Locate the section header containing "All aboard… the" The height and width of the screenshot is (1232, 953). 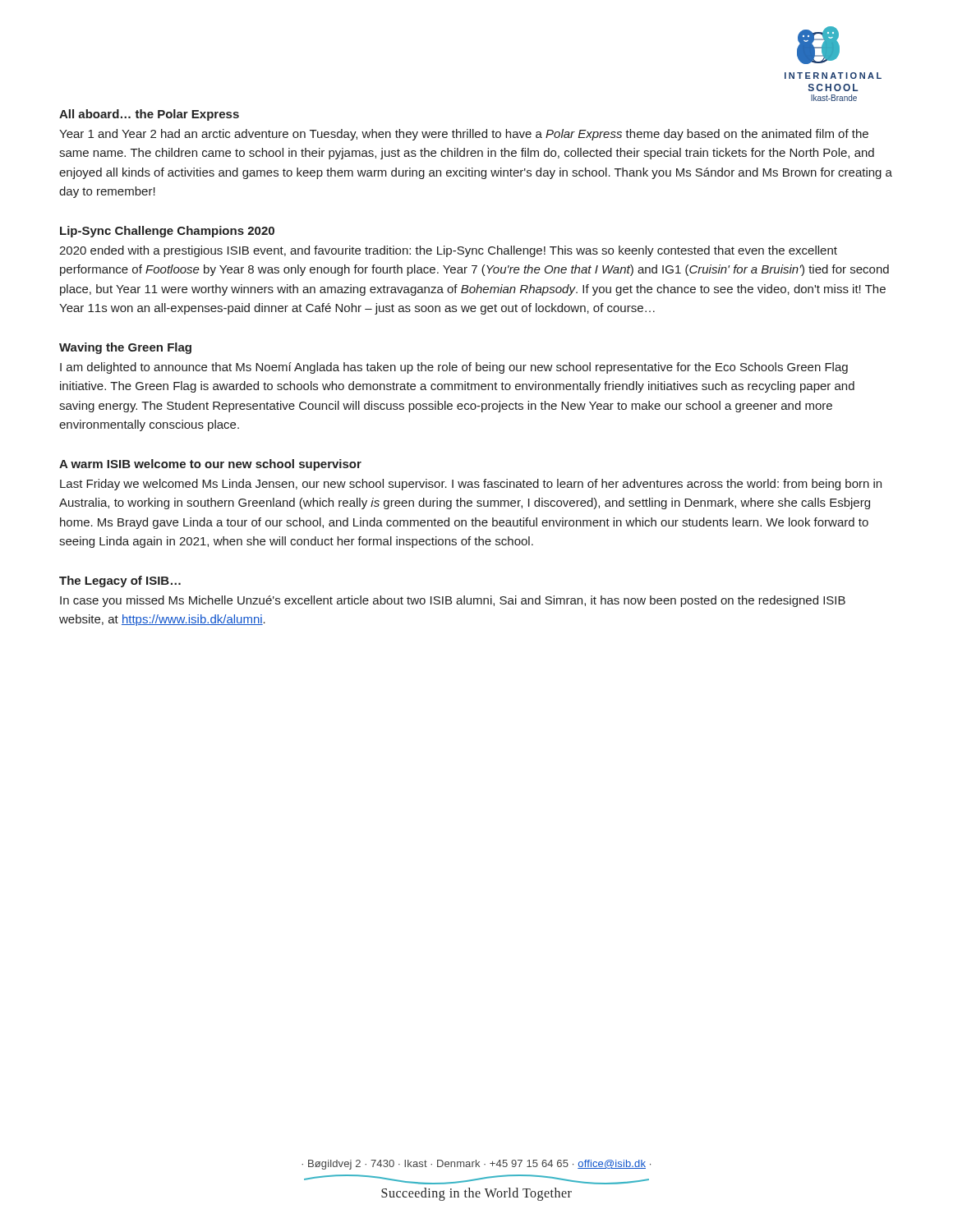click(x=149, y=114)
